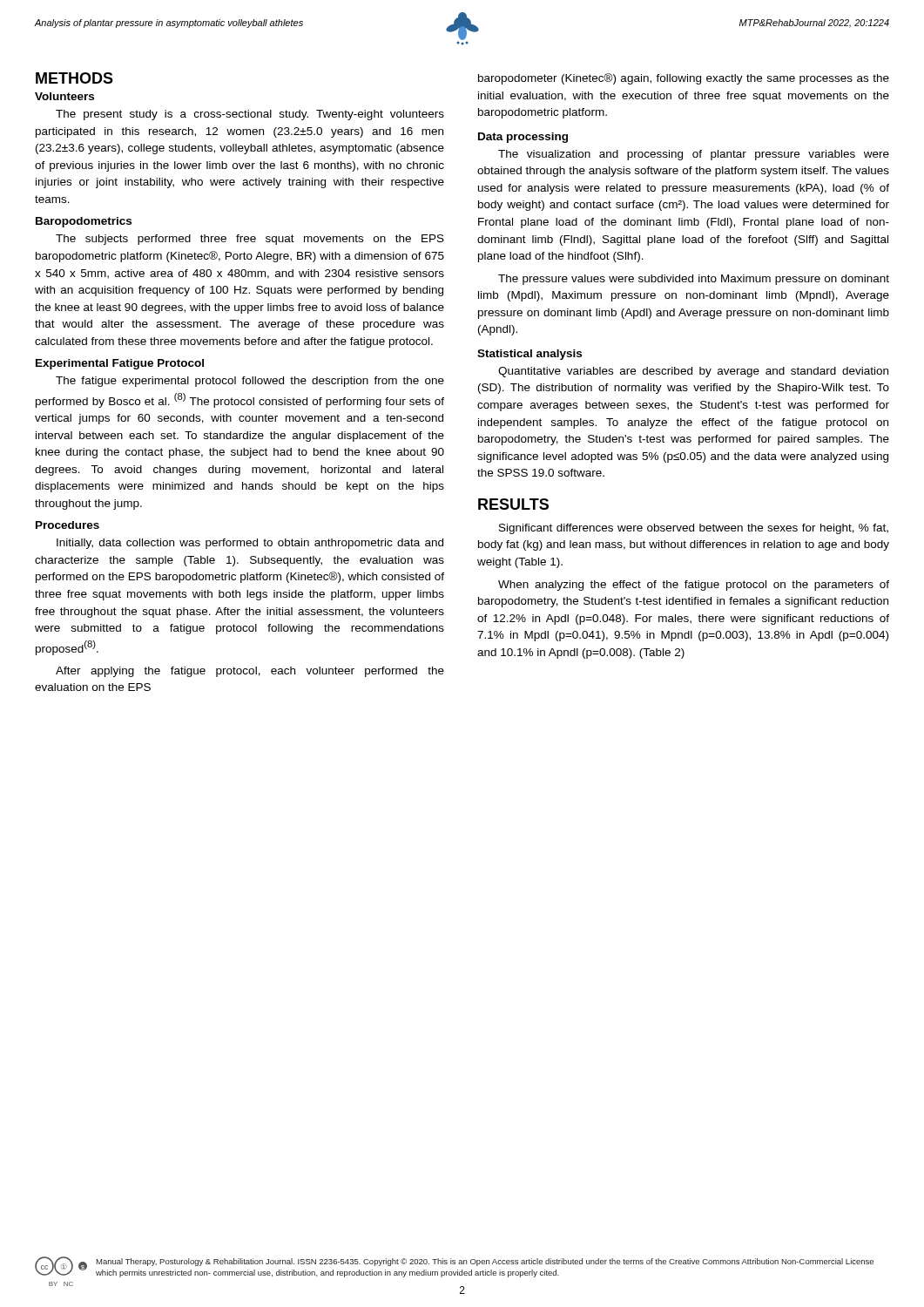Point to the block beginning "The subjects performed three"
The width and height of the screenshot is (924, 1307).
(x=240, y=290)
